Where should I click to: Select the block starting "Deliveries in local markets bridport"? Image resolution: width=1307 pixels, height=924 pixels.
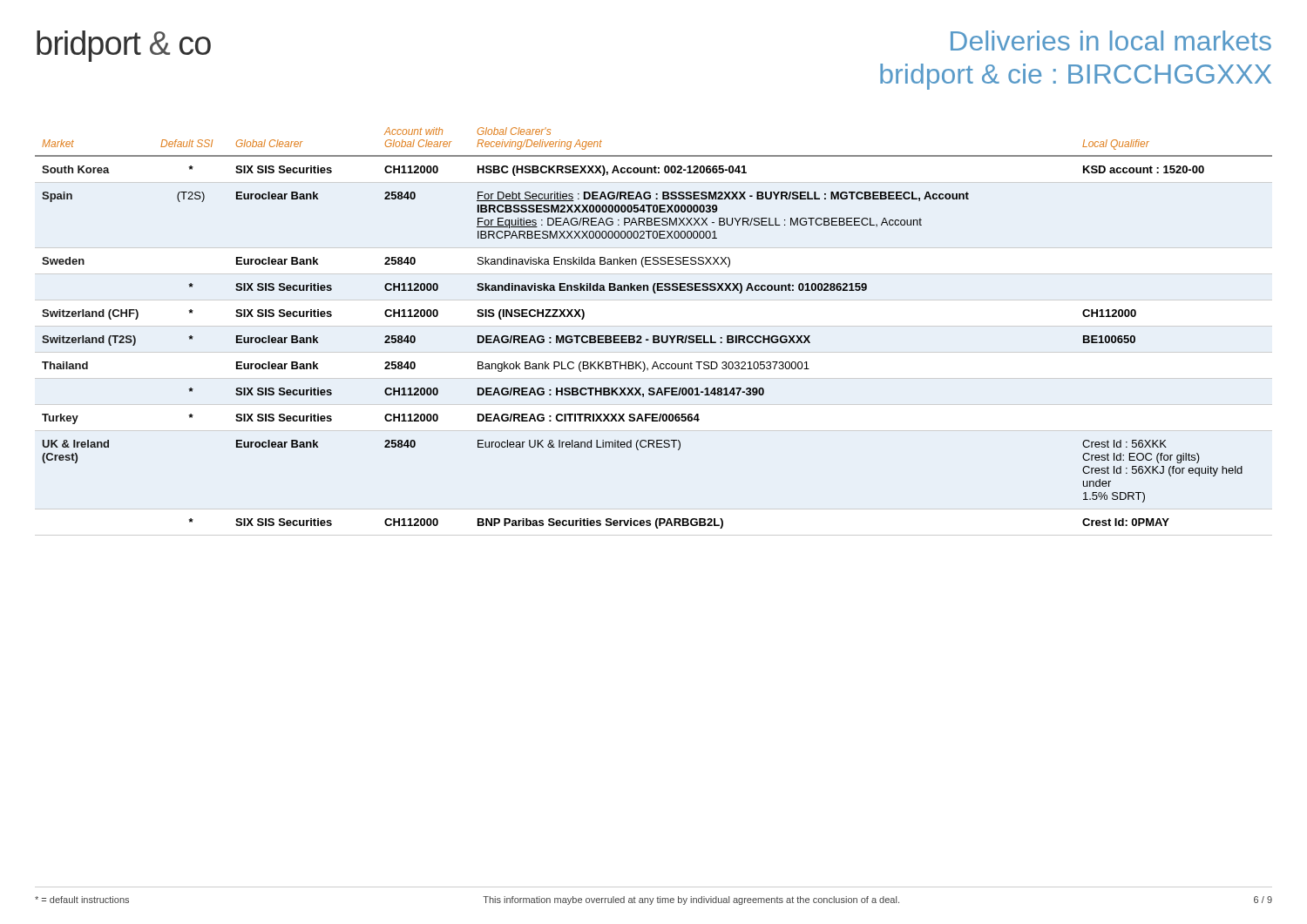(1075, 58)
